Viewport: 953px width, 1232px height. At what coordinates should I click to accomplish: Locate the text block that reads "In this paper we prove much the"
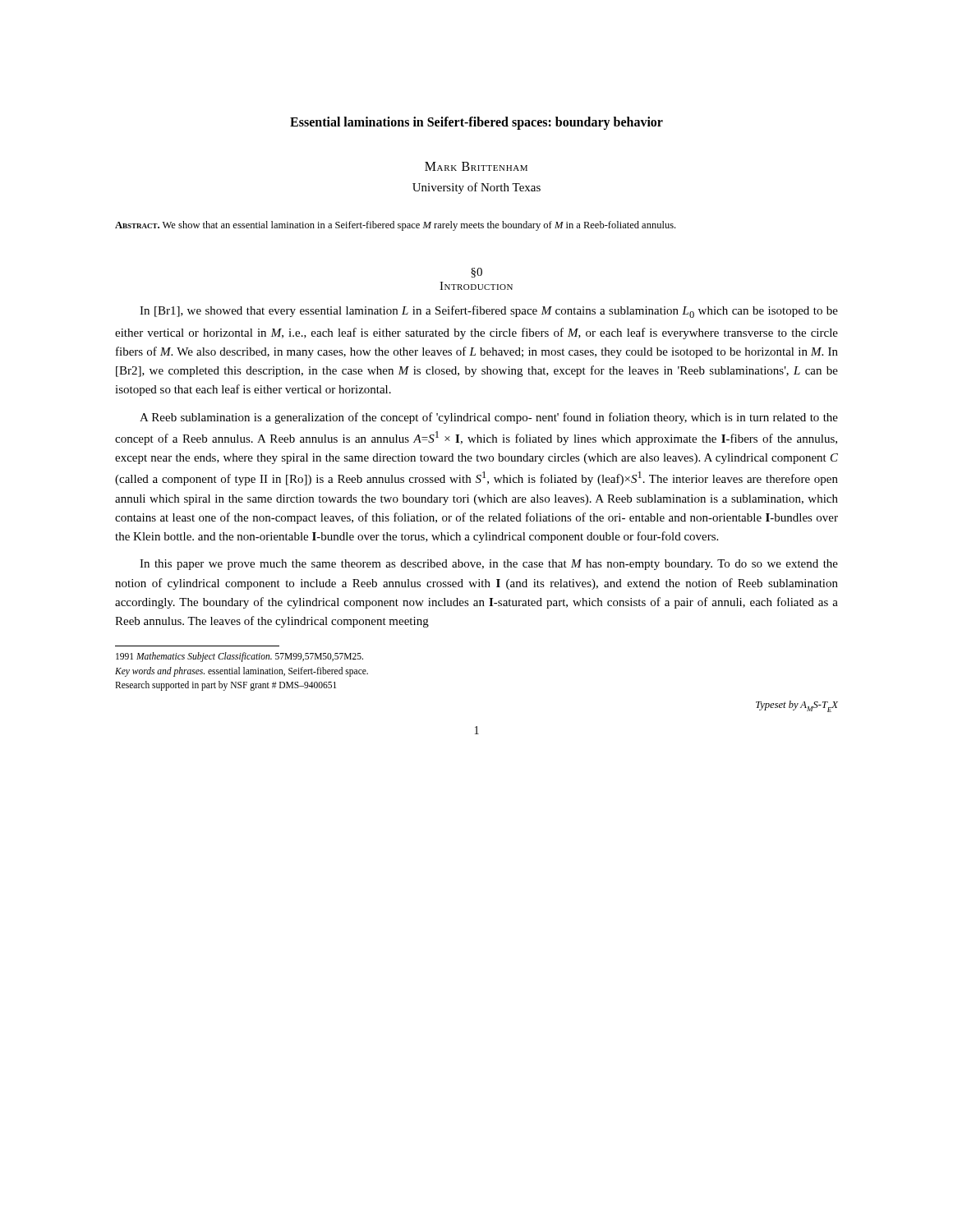[476, 592]
